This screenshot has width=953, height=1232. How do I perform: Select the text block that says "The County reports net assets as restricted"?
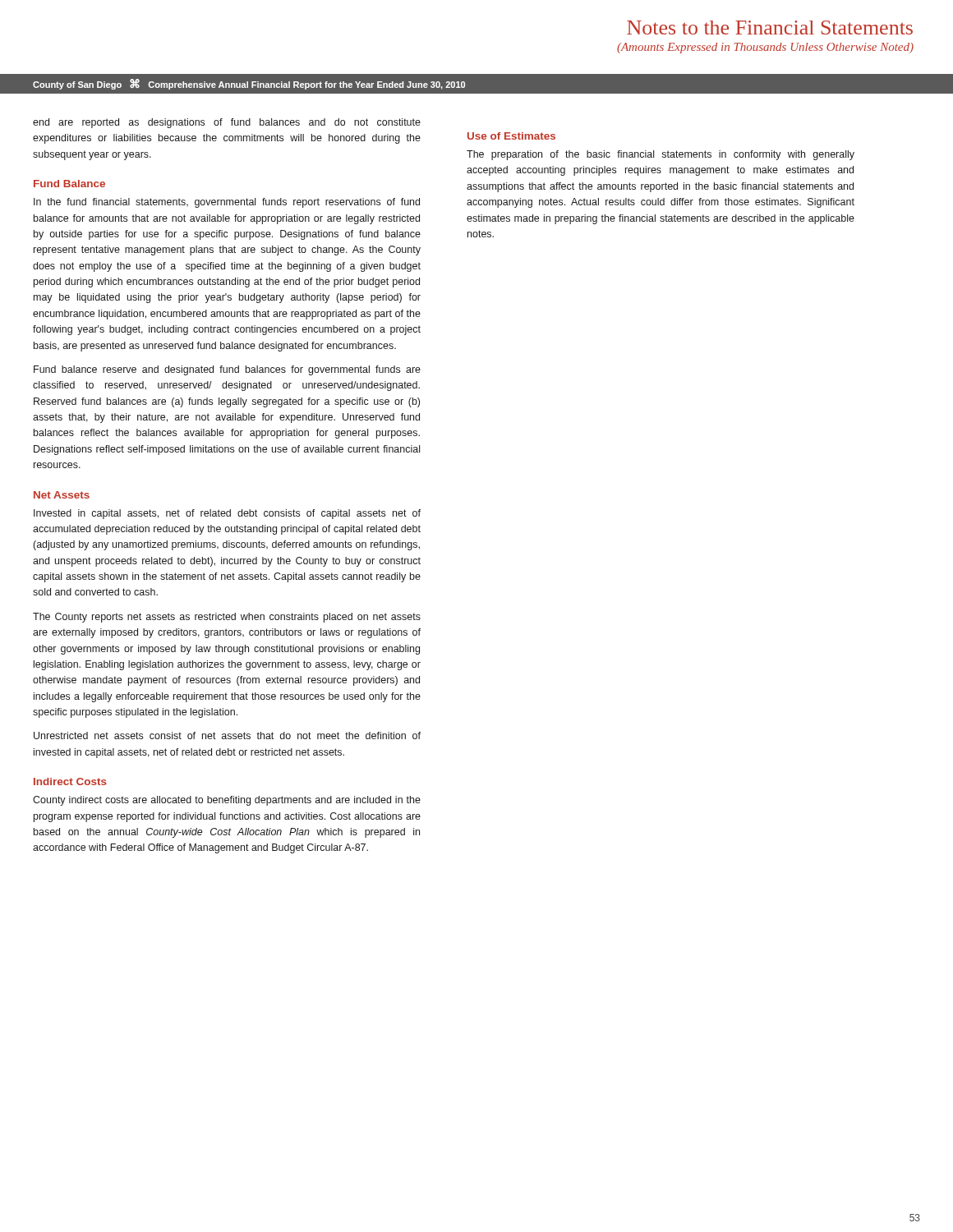(x=227, y=664)
